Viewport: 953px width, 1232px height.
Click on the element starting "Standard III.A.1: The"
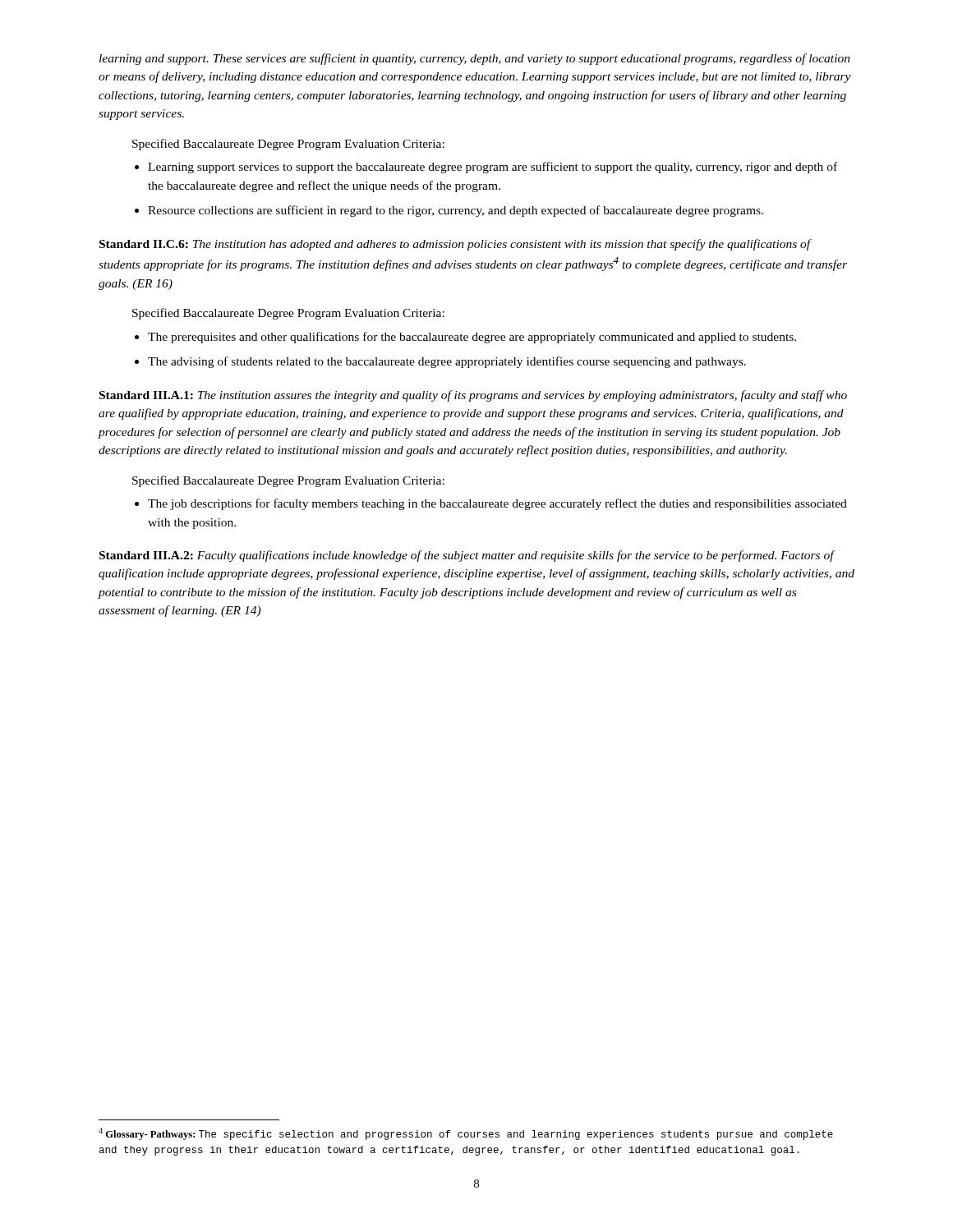(x=473, y=422)
